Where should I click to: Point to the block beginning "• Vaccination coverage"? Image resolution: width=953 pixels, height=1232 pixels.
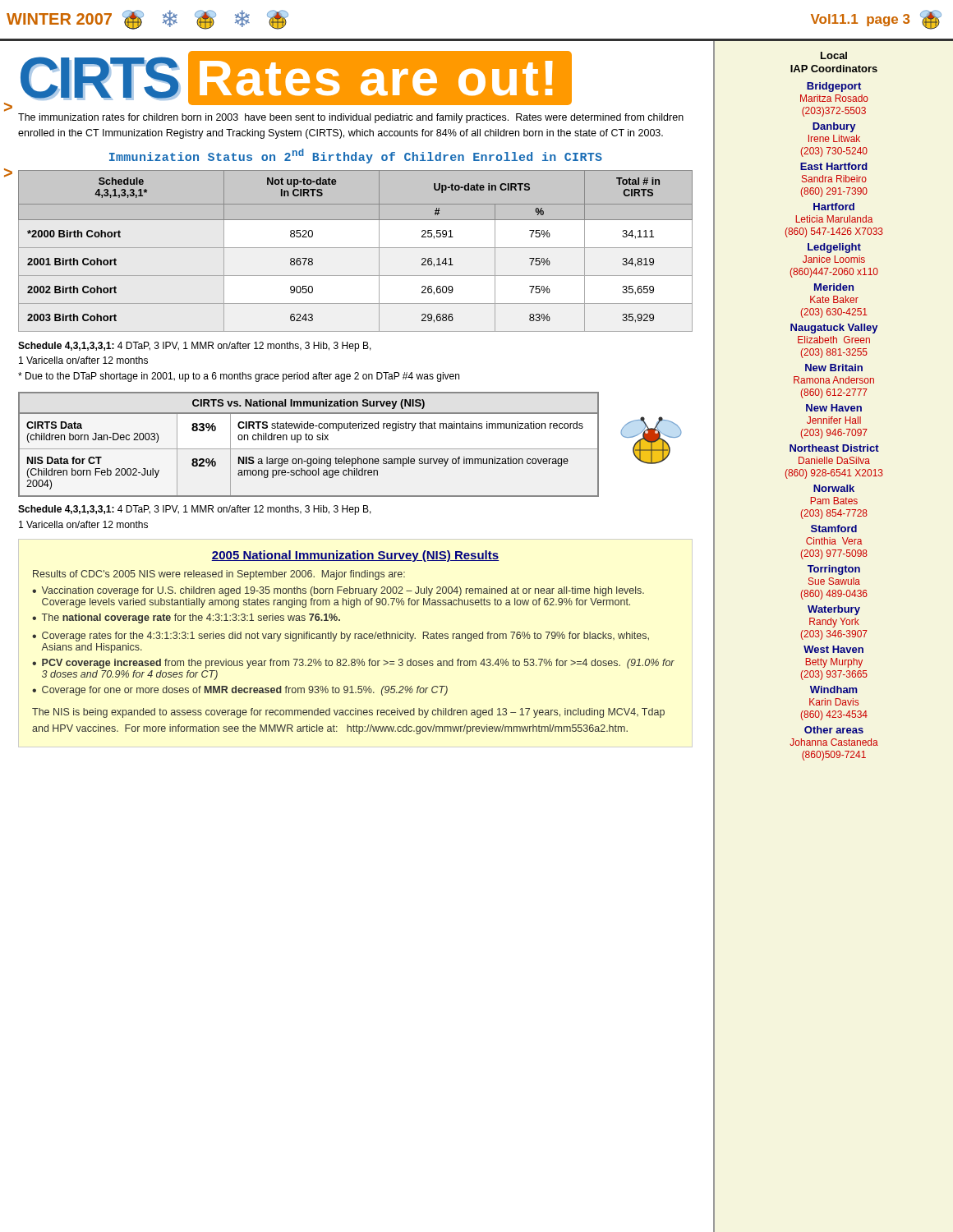click(x=355, y=597)
